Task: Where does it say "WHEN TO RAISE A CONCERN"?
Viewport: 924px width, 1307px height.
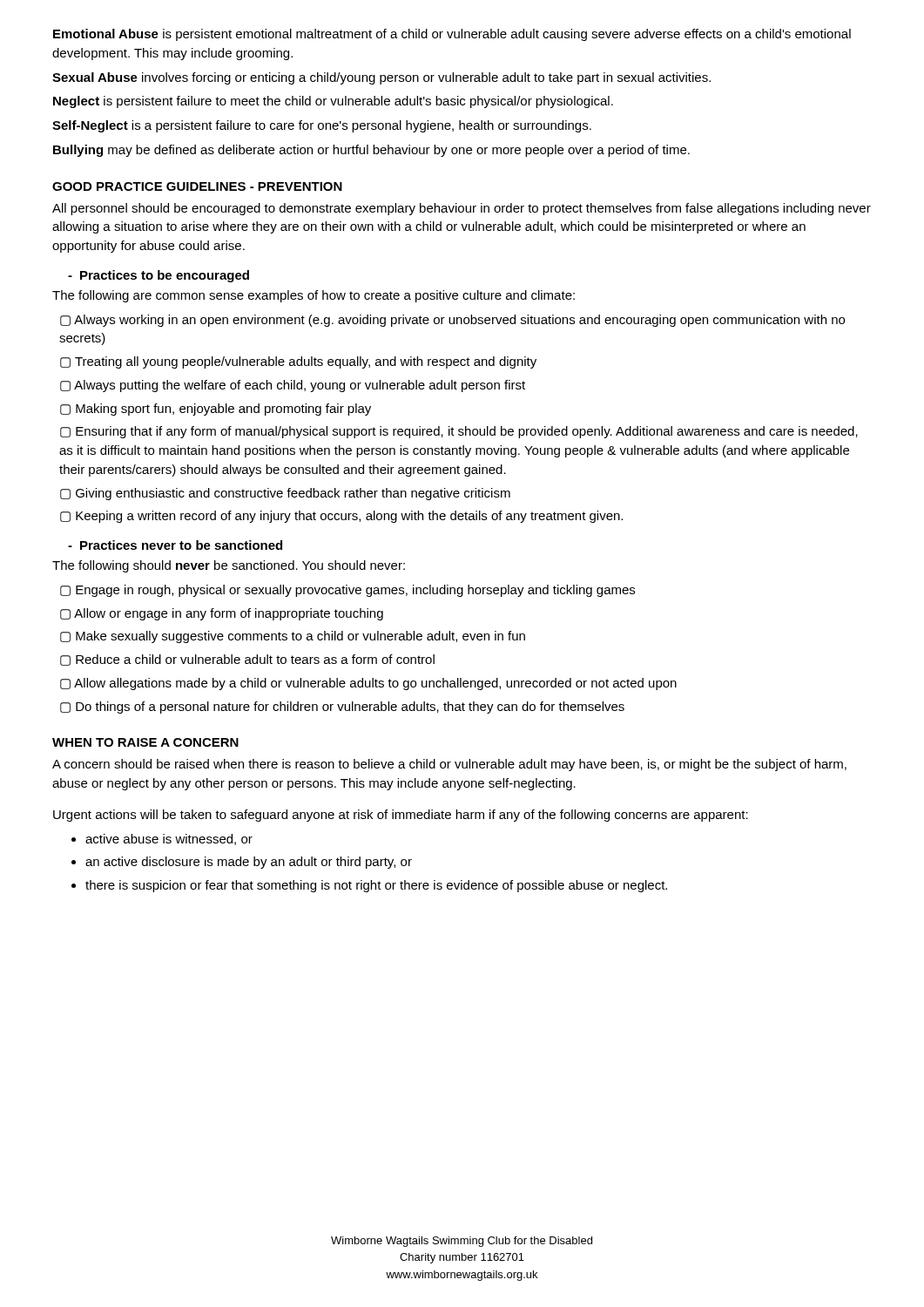Action: [146, 742]
